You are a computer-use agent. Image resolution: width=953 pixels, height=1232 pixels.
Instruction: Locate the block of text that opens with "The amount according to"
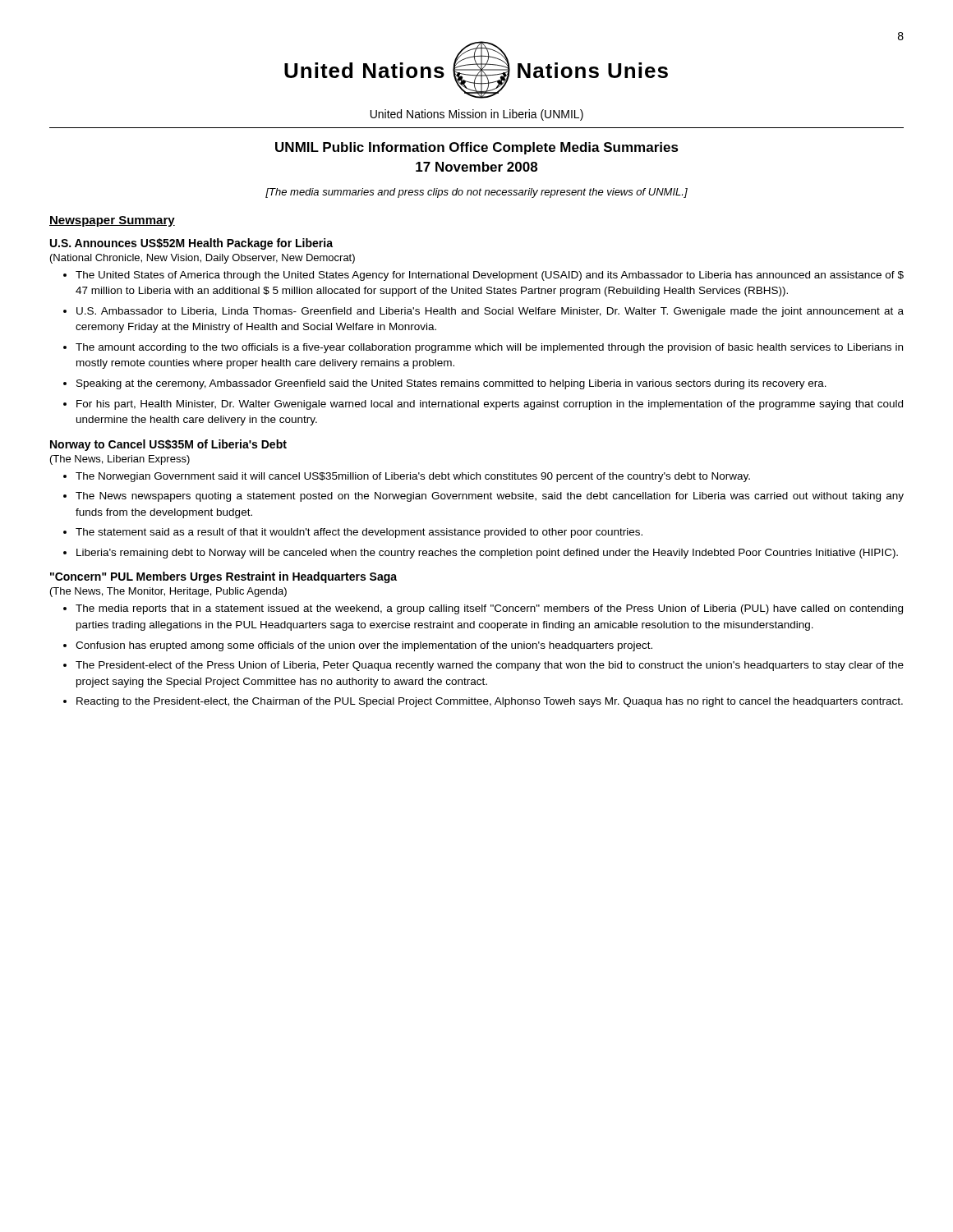(x=490, y=355)
